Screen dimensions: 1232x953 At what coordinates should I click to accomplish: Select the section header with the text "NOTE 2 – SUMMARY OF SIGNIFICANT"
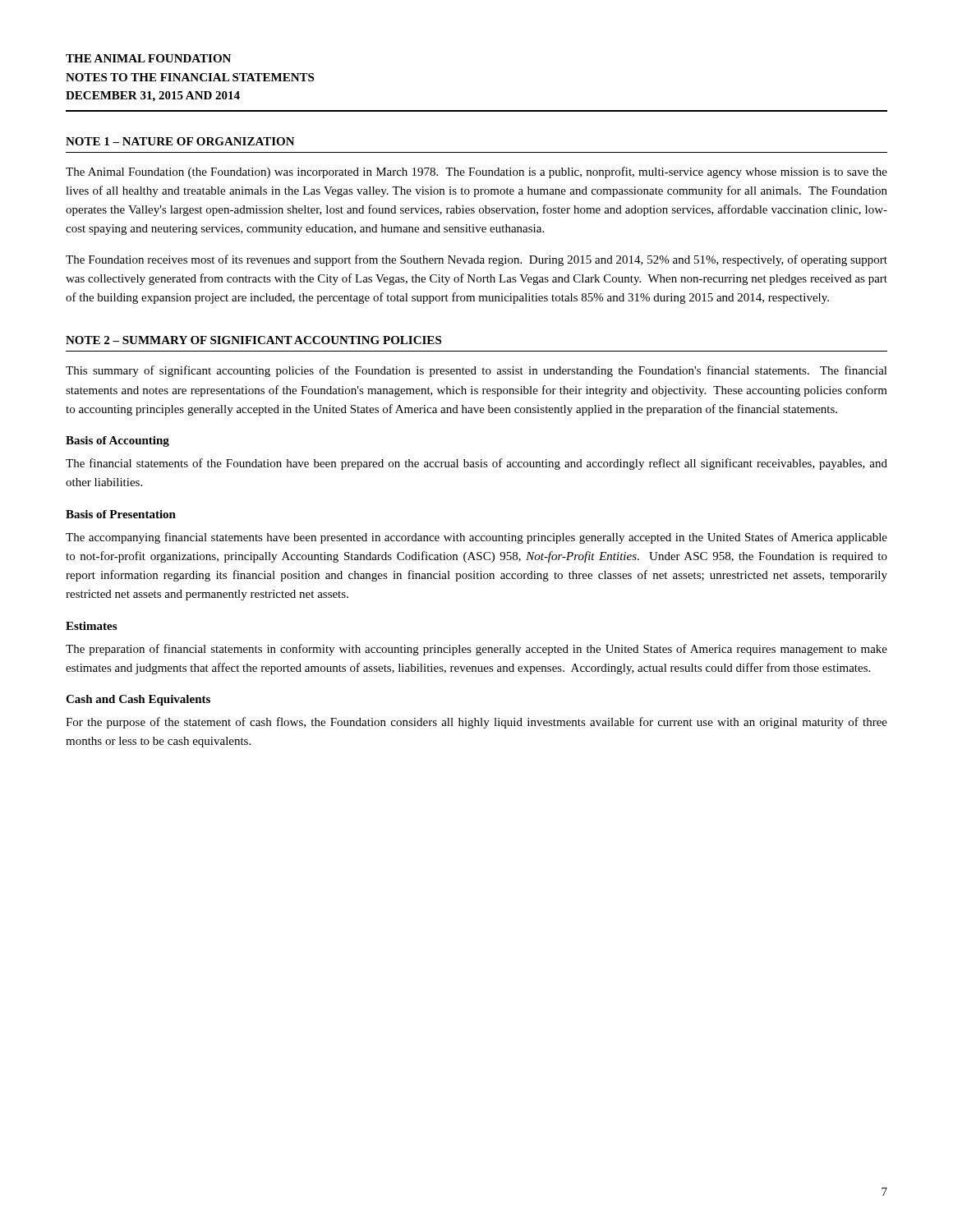click(x=254, y=340)
